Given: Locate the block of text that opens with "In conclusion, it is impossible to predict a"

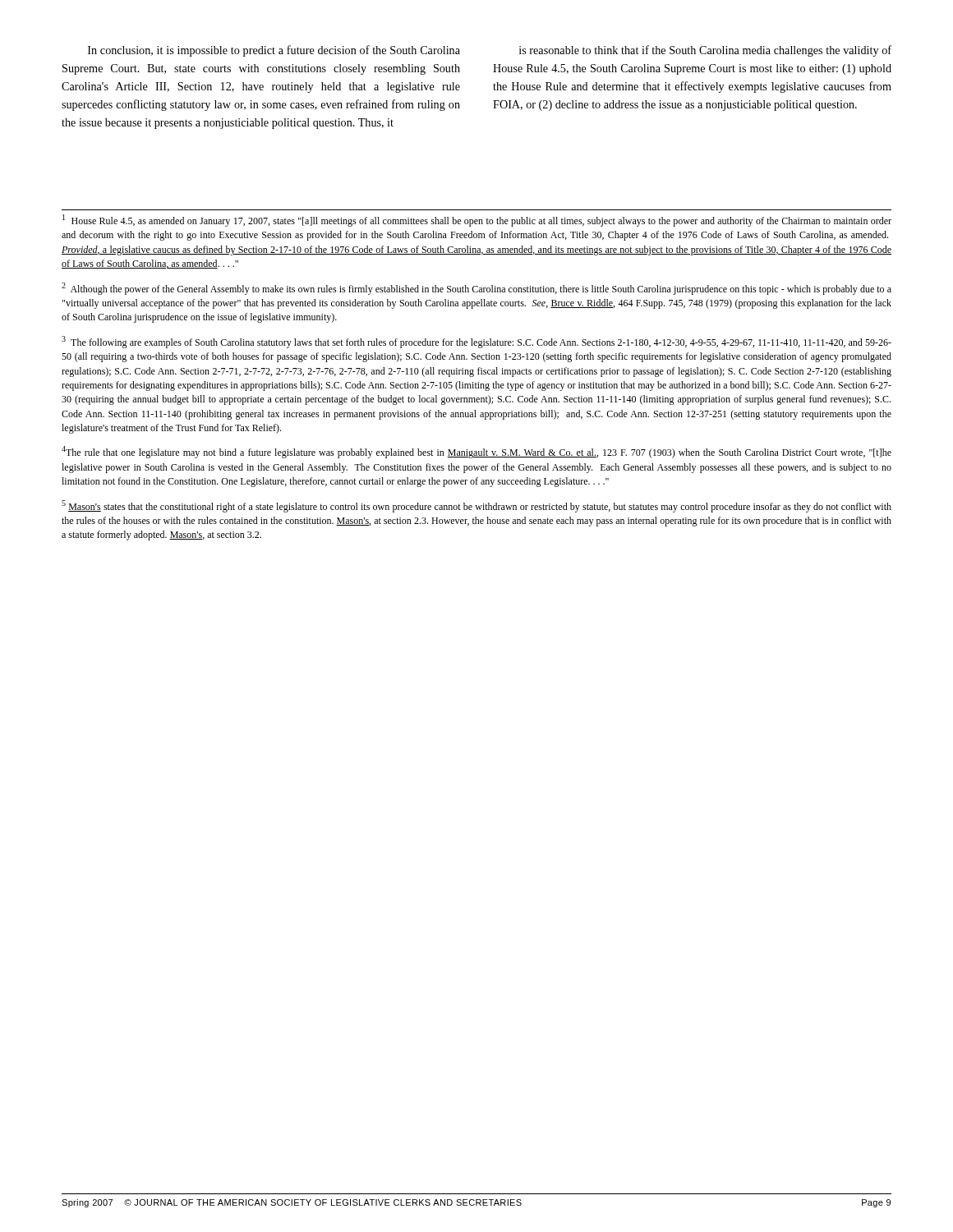Looking at the screenshot, I should [x=272, y=50].
